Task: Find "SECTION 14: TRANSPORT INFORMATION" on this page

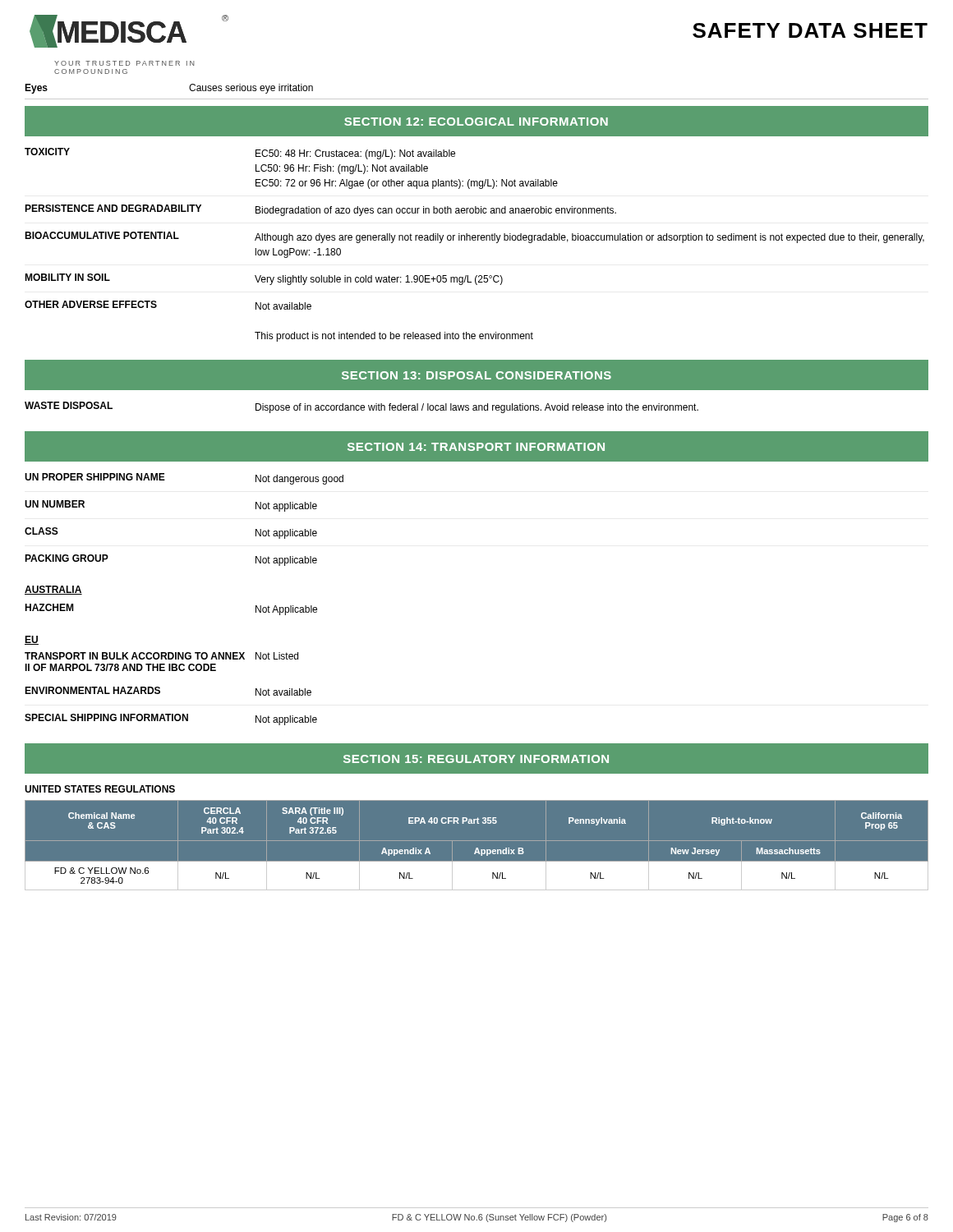Action: pos(476,446)
